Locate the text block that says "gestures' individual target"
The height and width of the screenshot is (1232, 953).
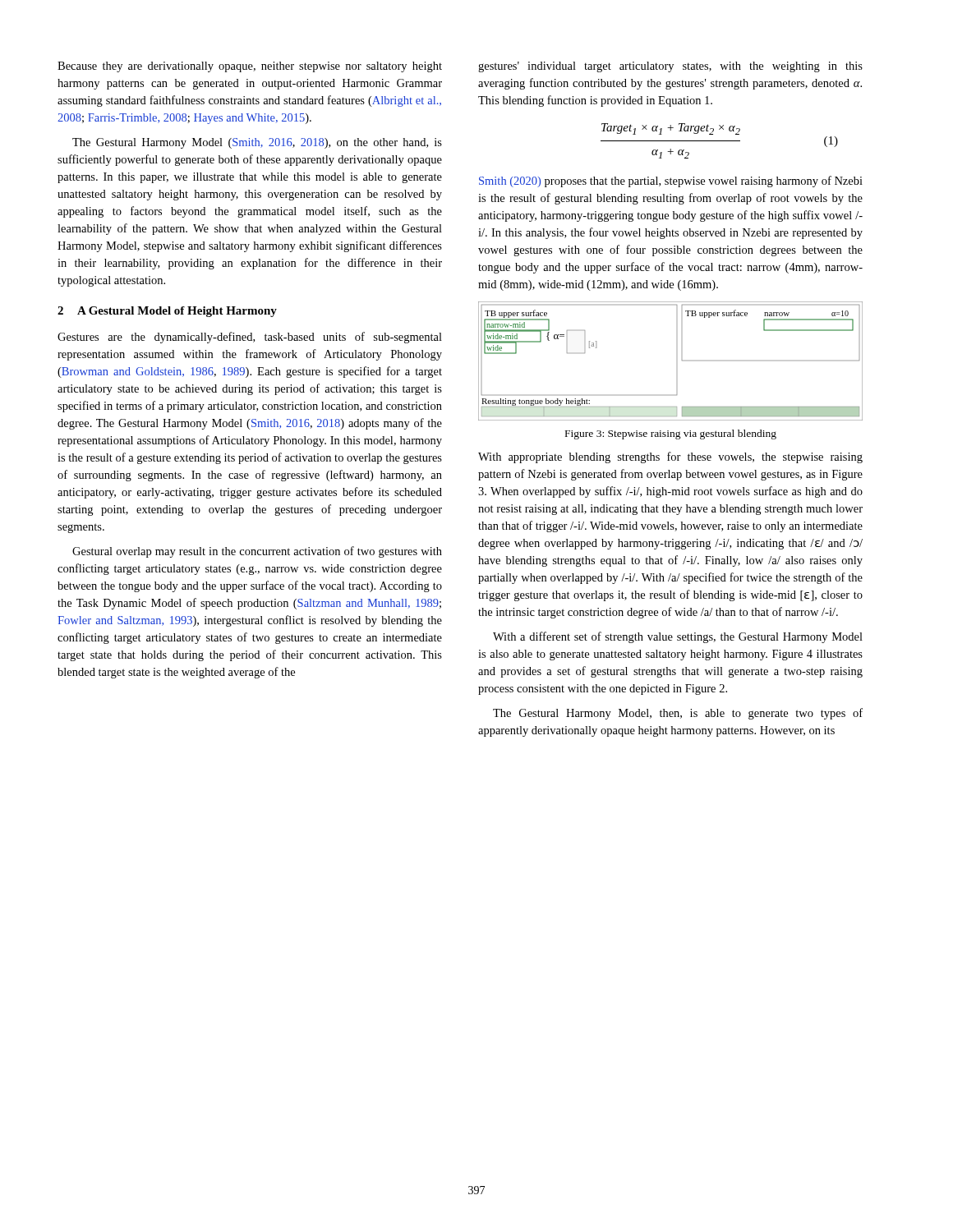coord(670,83)
